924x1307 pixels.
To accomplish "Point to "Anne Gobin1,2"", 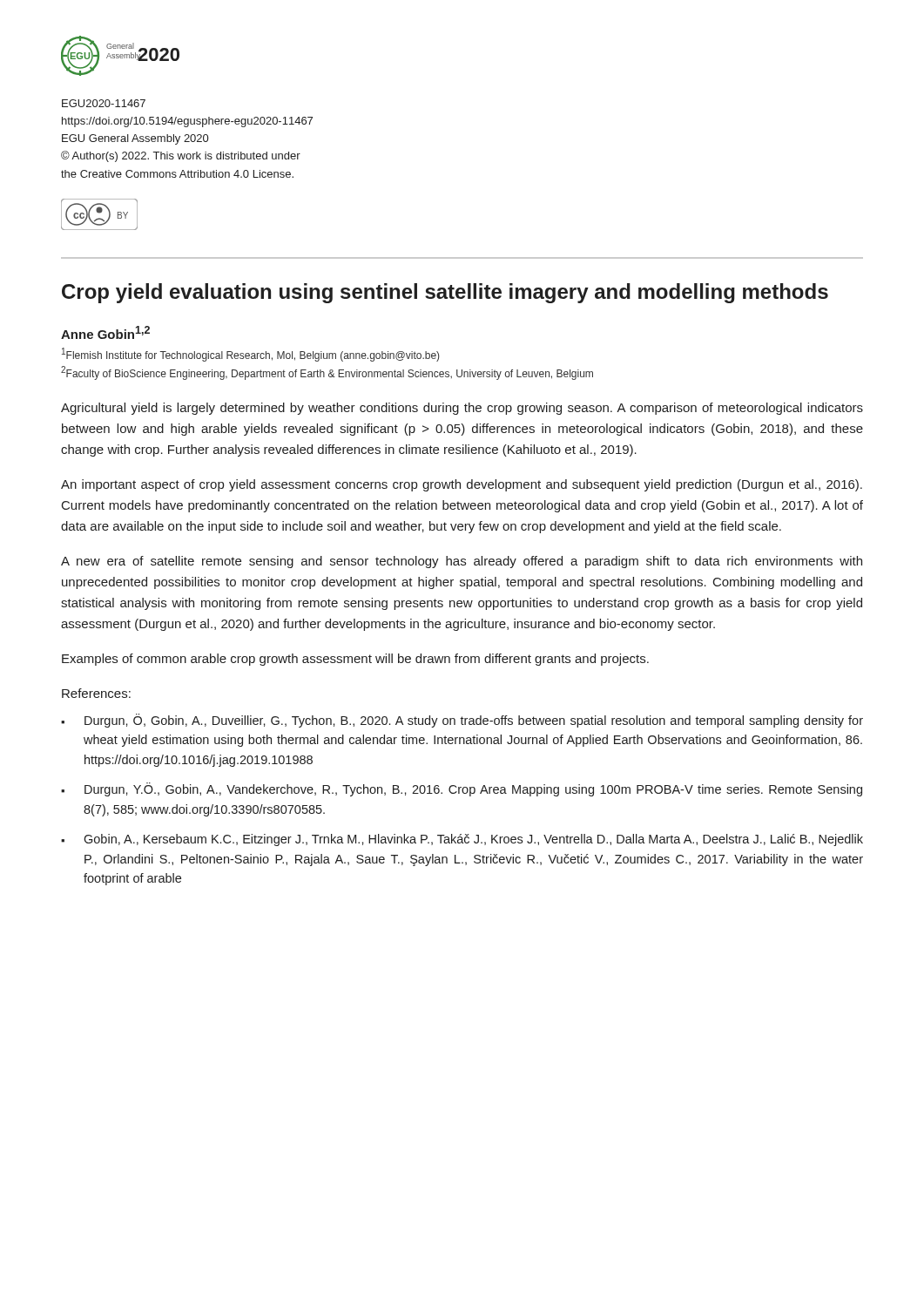I will coord(106,333).
